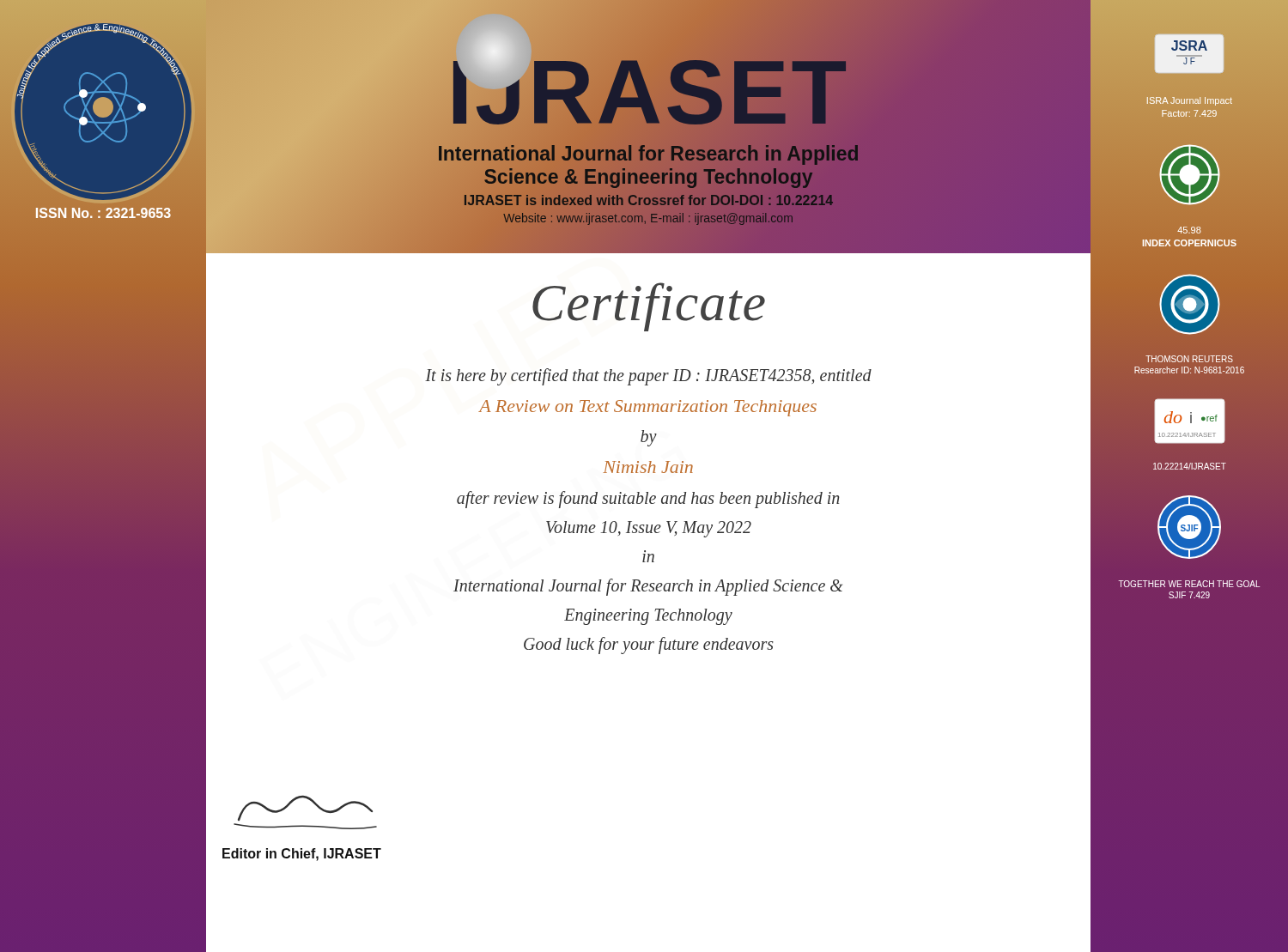
Task: Select the text that reads "ISRA Journal ImpactFactor: 7.429"
Action: click(1189, 107)
